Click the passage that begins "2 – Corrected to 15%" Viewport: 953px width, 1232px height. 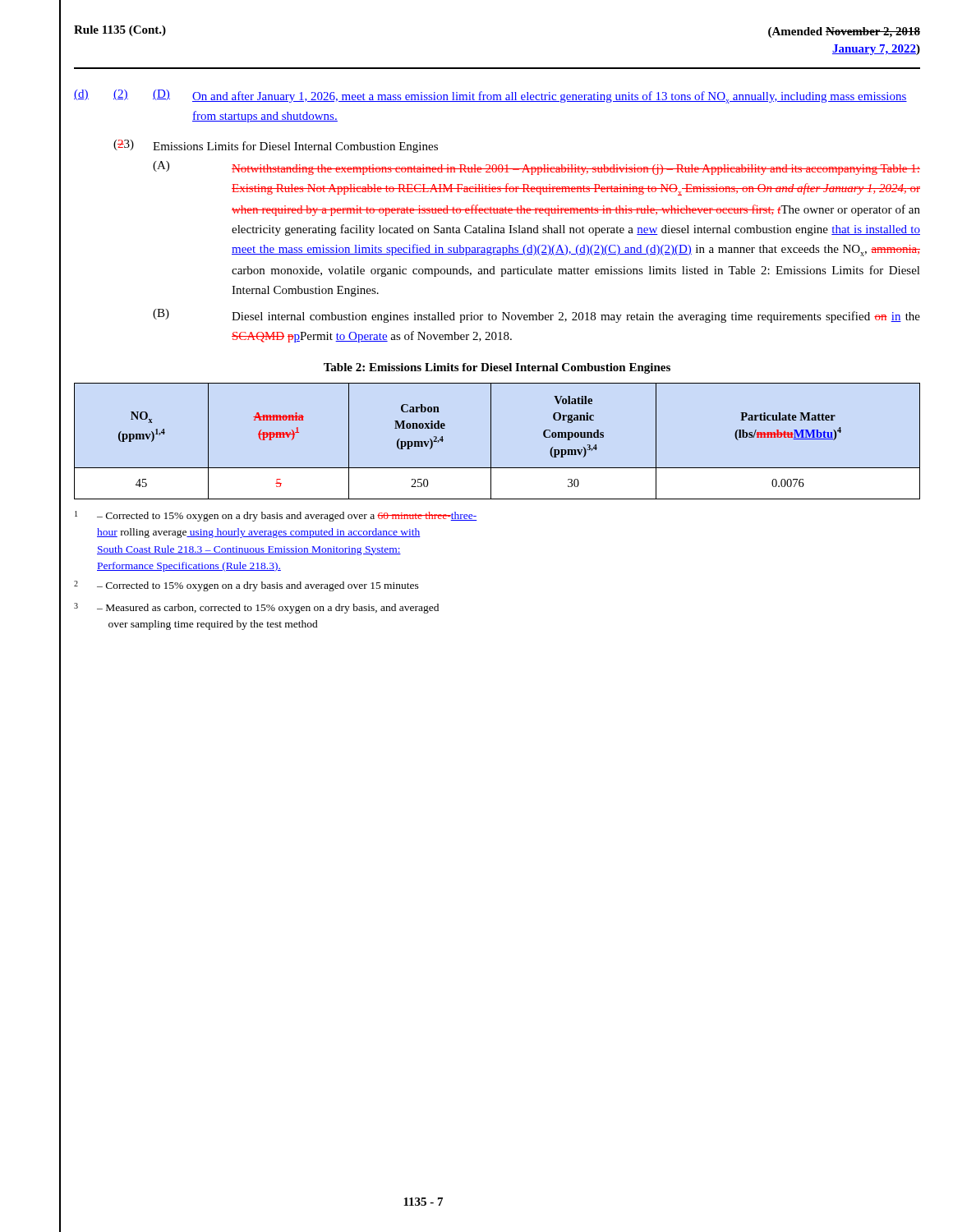(246, 586)
